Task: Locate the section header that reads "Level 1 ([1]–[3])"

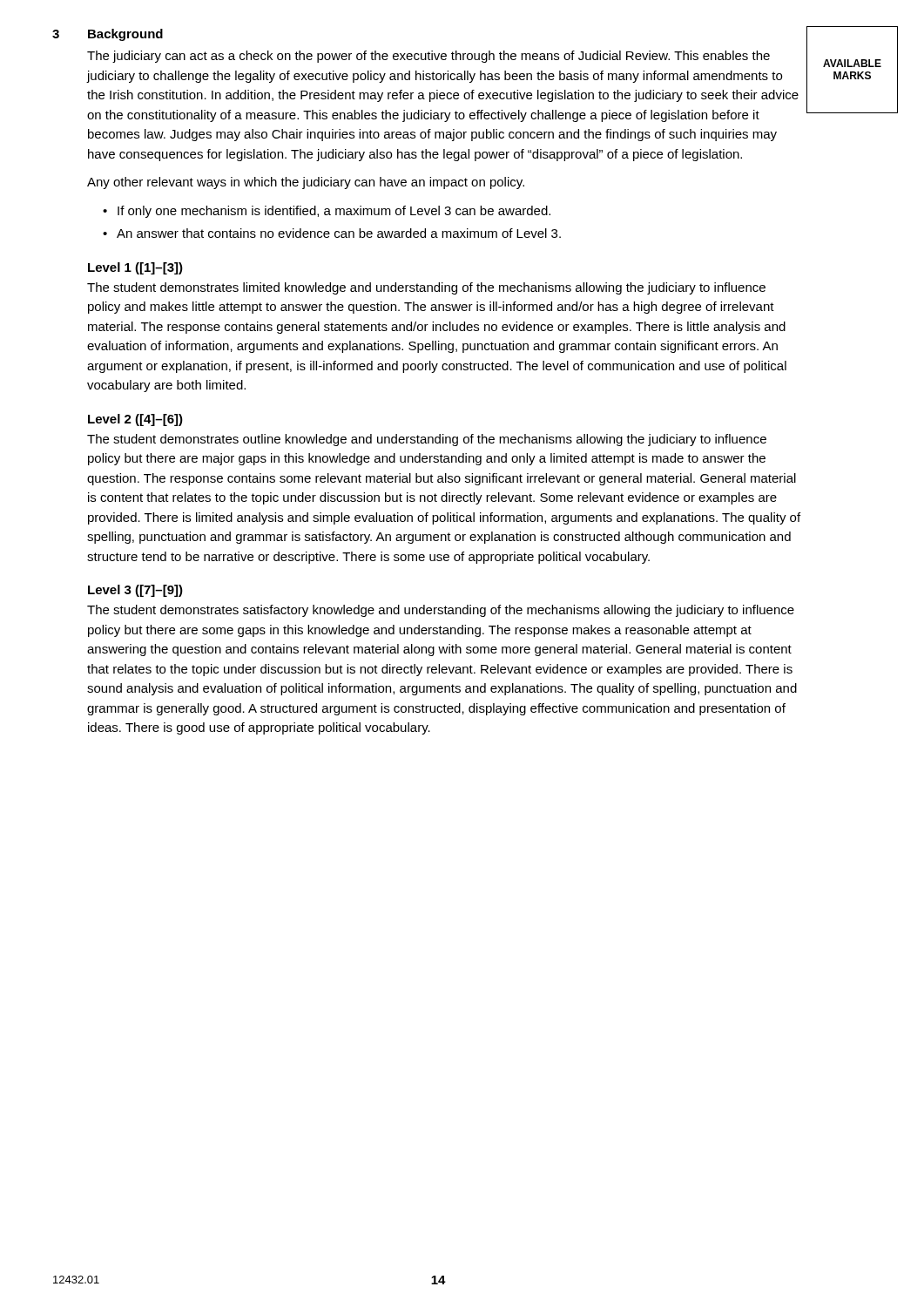Action: pos(135,267)
